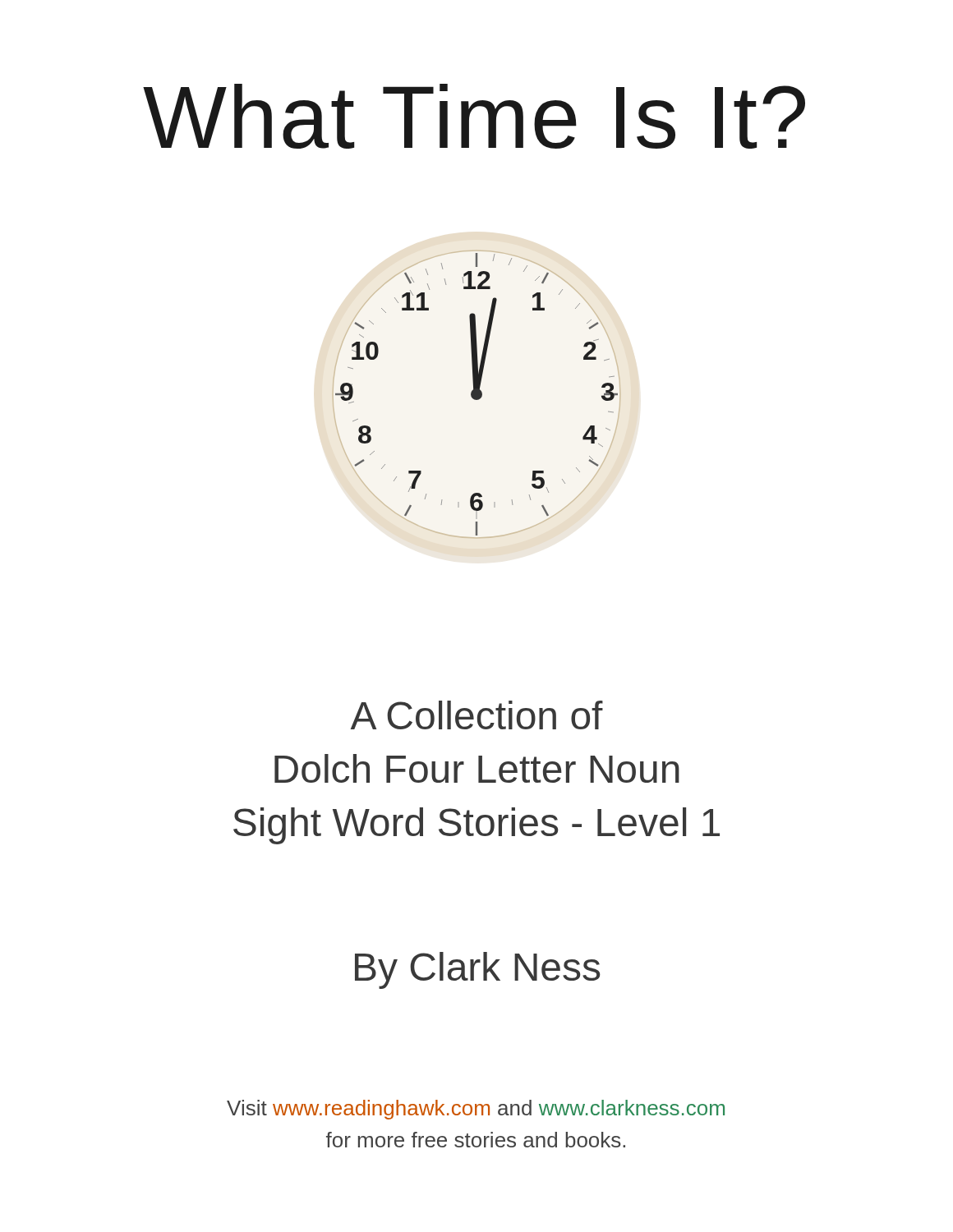This screenshot has height=1232, width=953.
Task: Select the block starting "What Time Is It?"
Action: (476, 117)
